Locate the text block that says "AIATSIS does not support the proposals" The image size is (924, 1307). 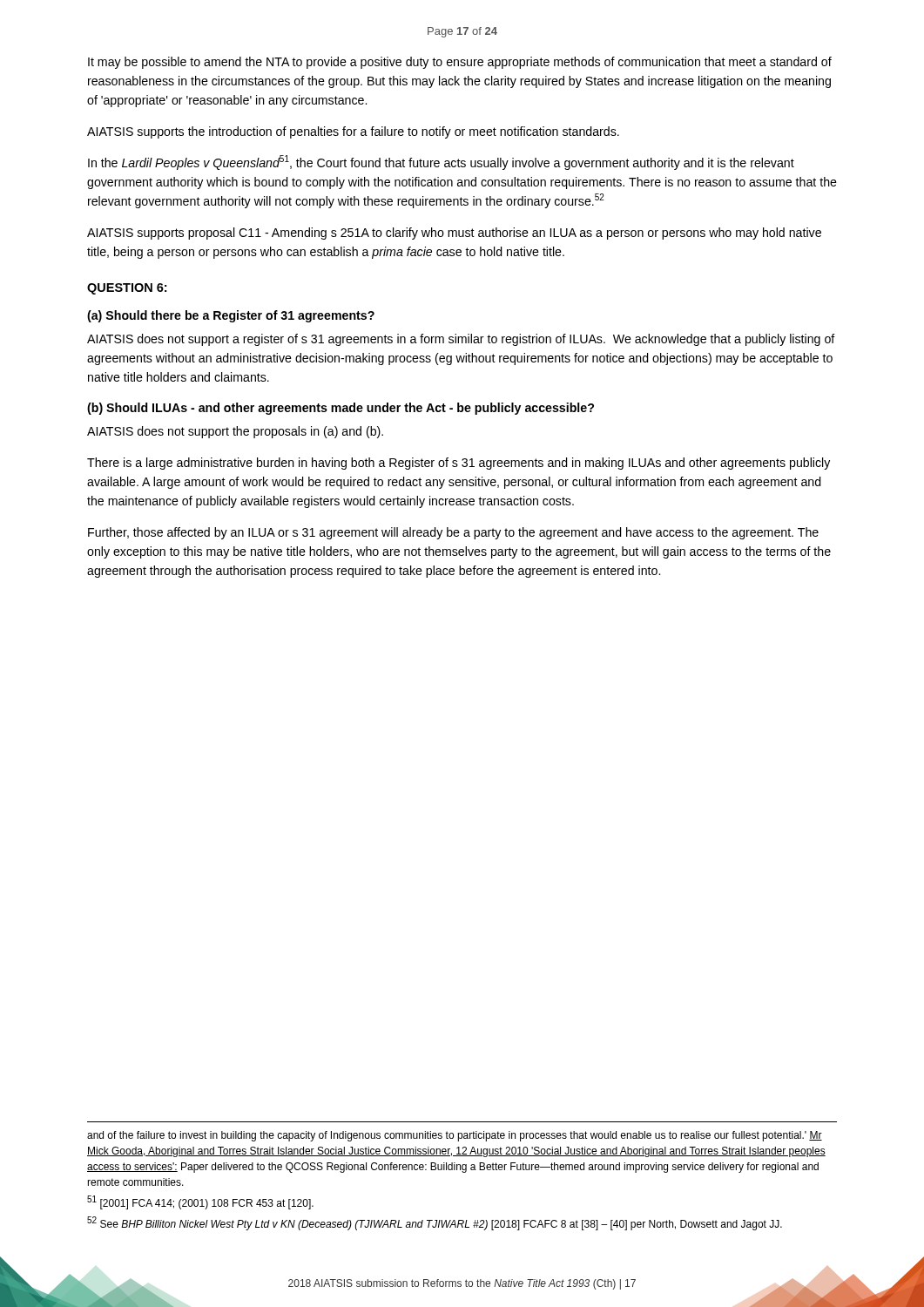pyautogui.click(x=236, y=431)
